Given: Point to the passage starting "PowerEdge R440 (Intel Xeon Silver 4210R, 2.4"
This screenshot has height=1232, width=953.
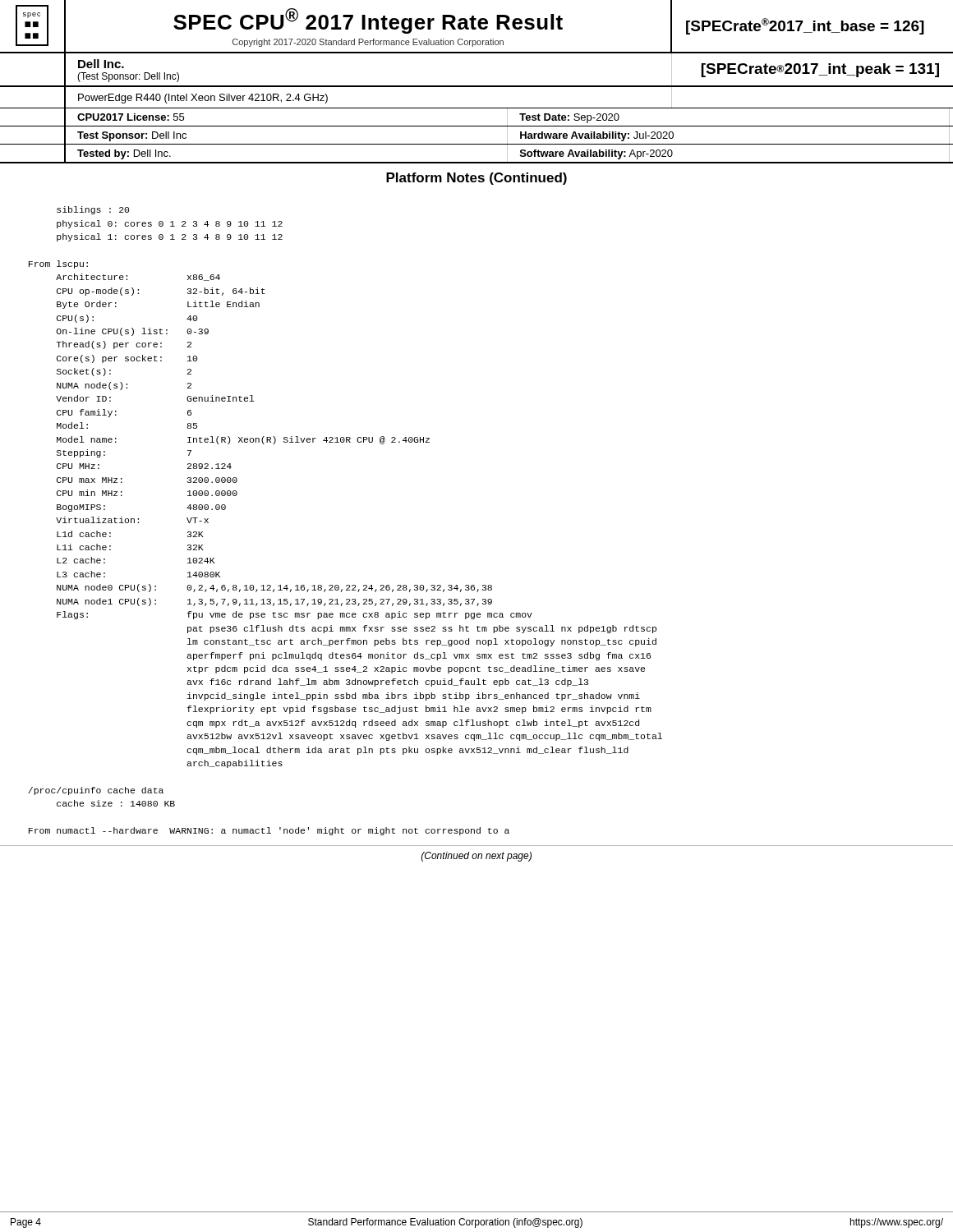Looking at the screenshot, I should click(476, 97).
